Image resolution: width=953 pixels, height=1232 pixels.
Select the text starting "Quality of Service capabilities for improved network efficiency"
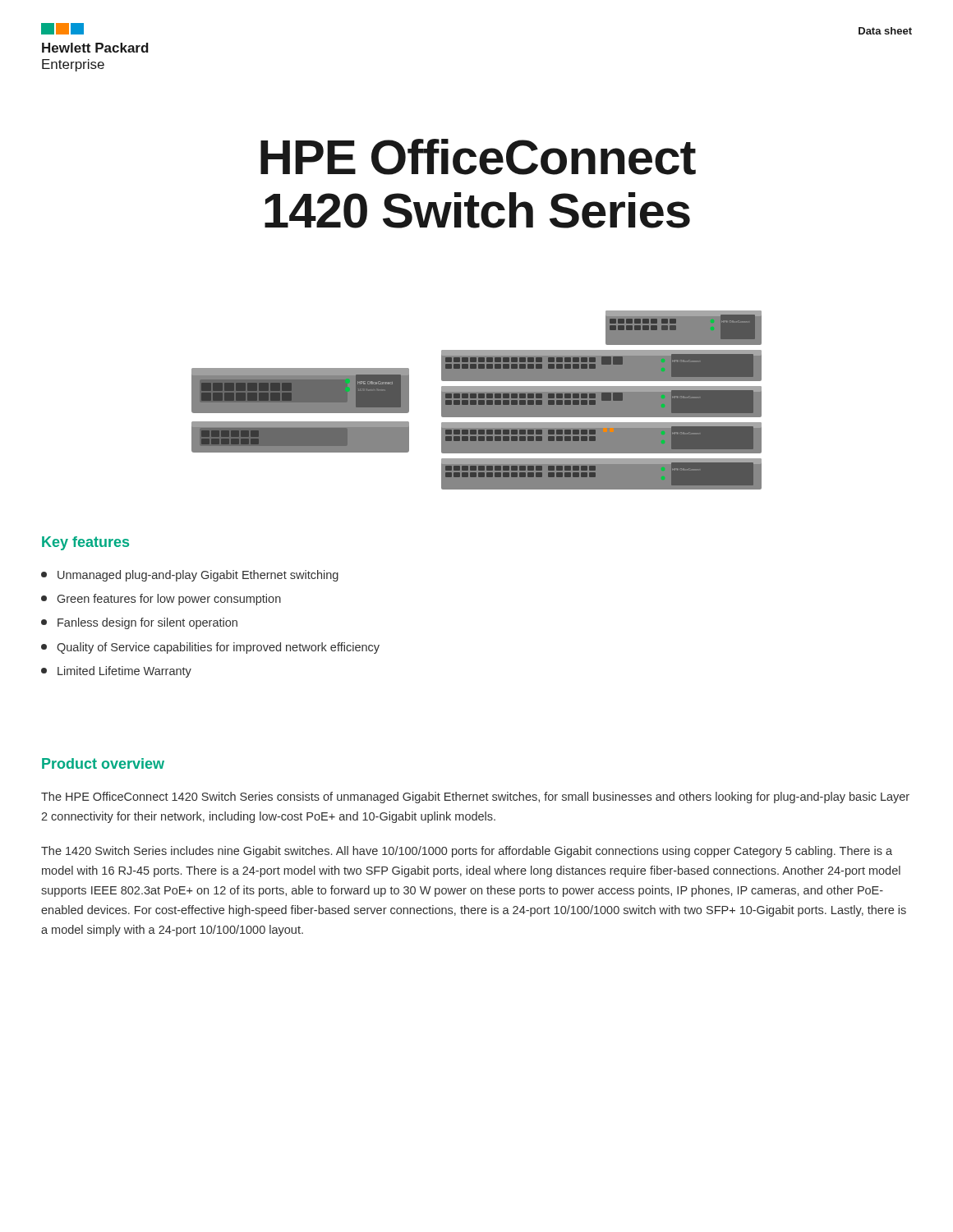[210, 647]
